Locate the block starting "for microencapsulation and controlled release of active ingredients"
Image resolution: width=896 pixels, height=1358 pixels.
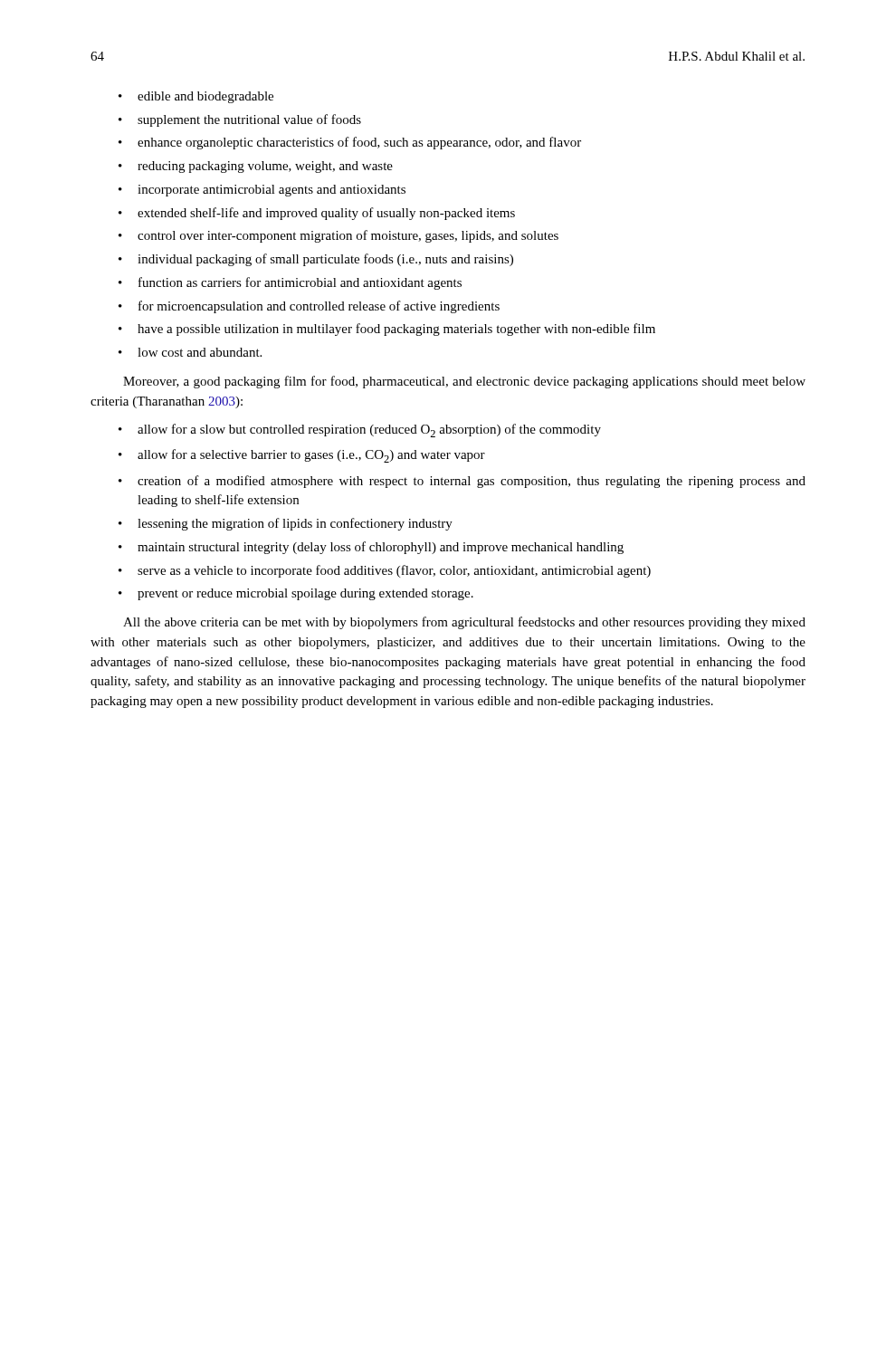coord(462,306)
